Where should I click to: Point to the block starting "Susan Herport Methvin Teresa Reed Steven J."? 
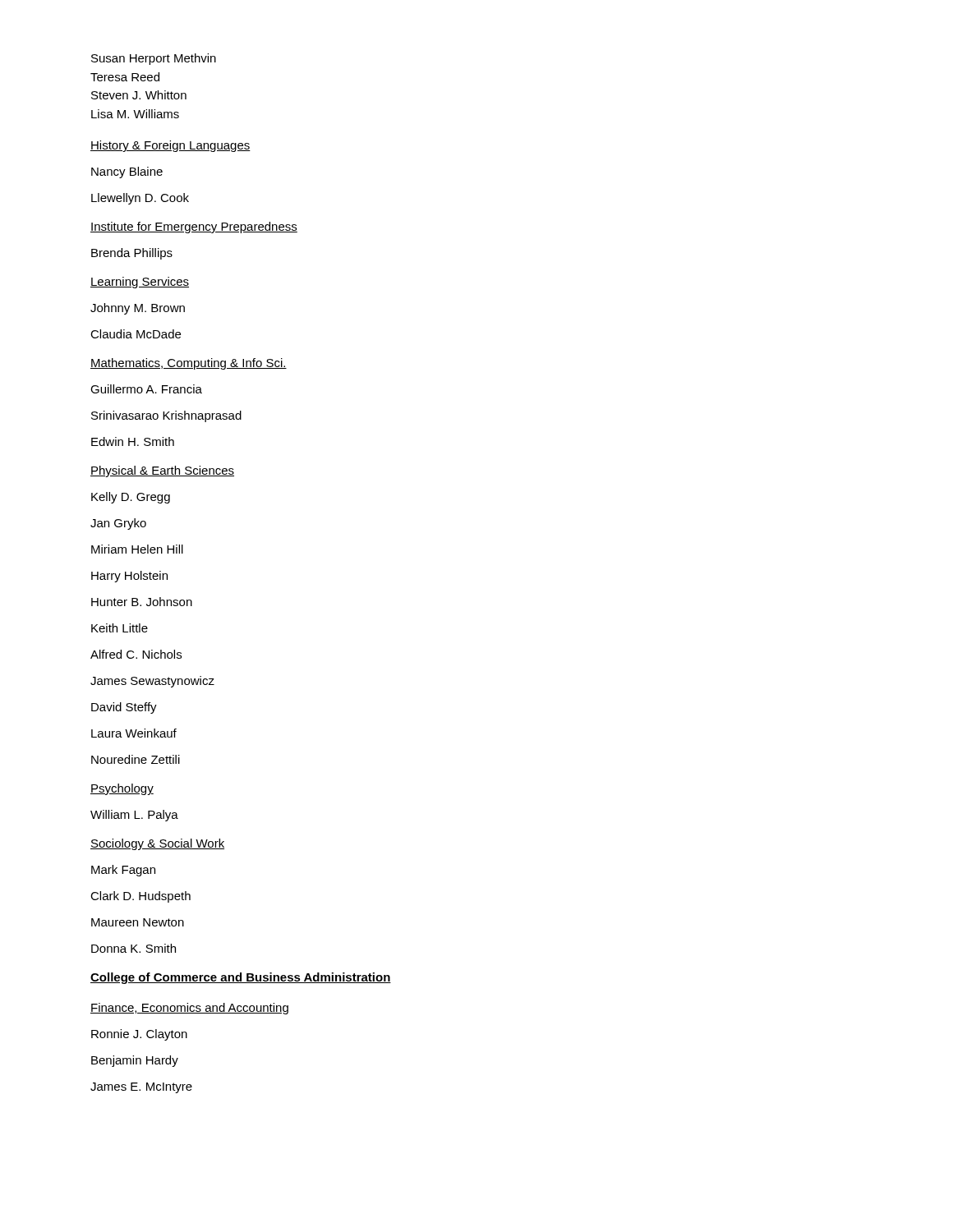tap(154, 59)
